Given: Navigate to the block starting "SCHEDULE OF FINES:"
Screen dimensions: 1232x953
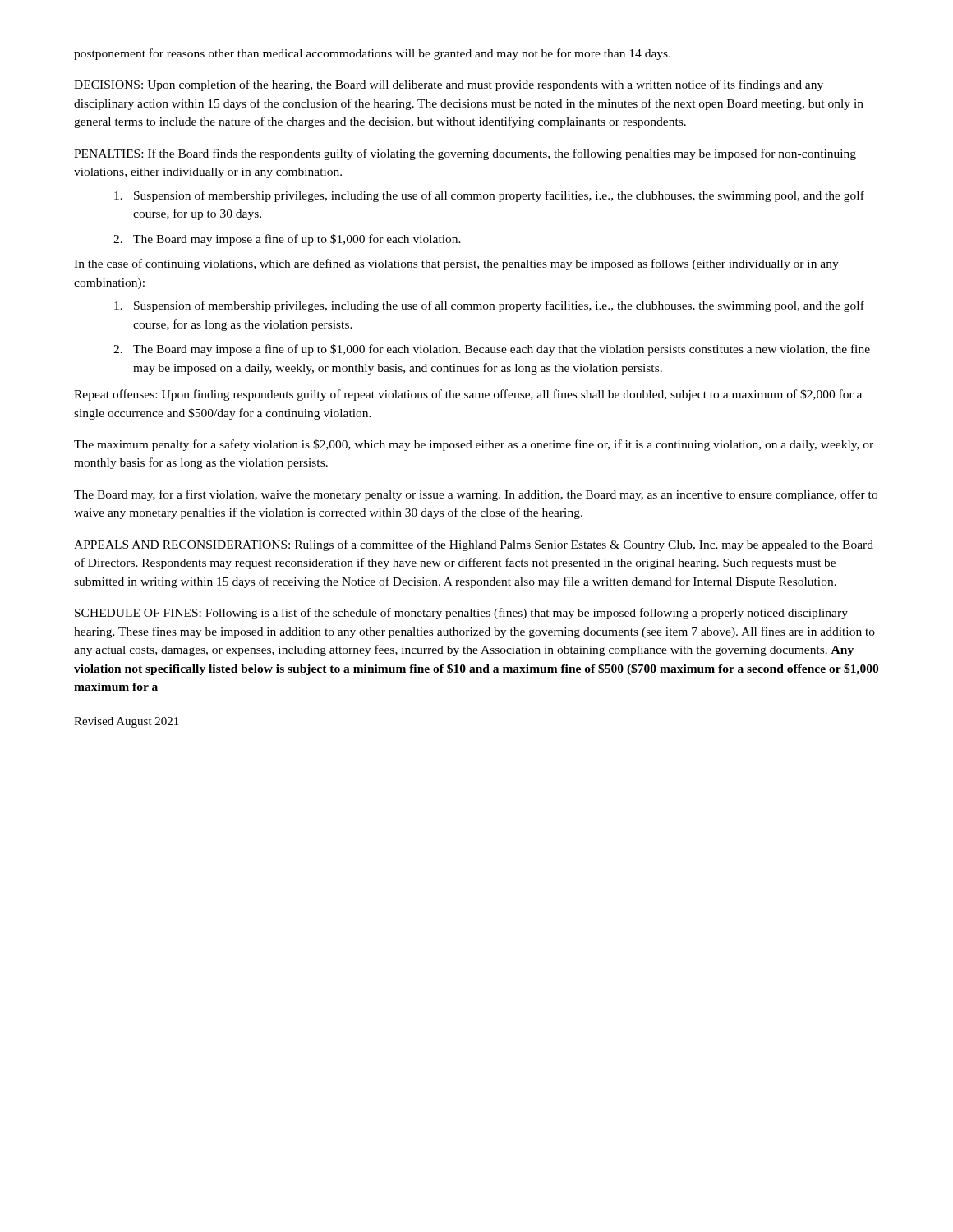Looking at the screenshot, I should tap(476, 649).
